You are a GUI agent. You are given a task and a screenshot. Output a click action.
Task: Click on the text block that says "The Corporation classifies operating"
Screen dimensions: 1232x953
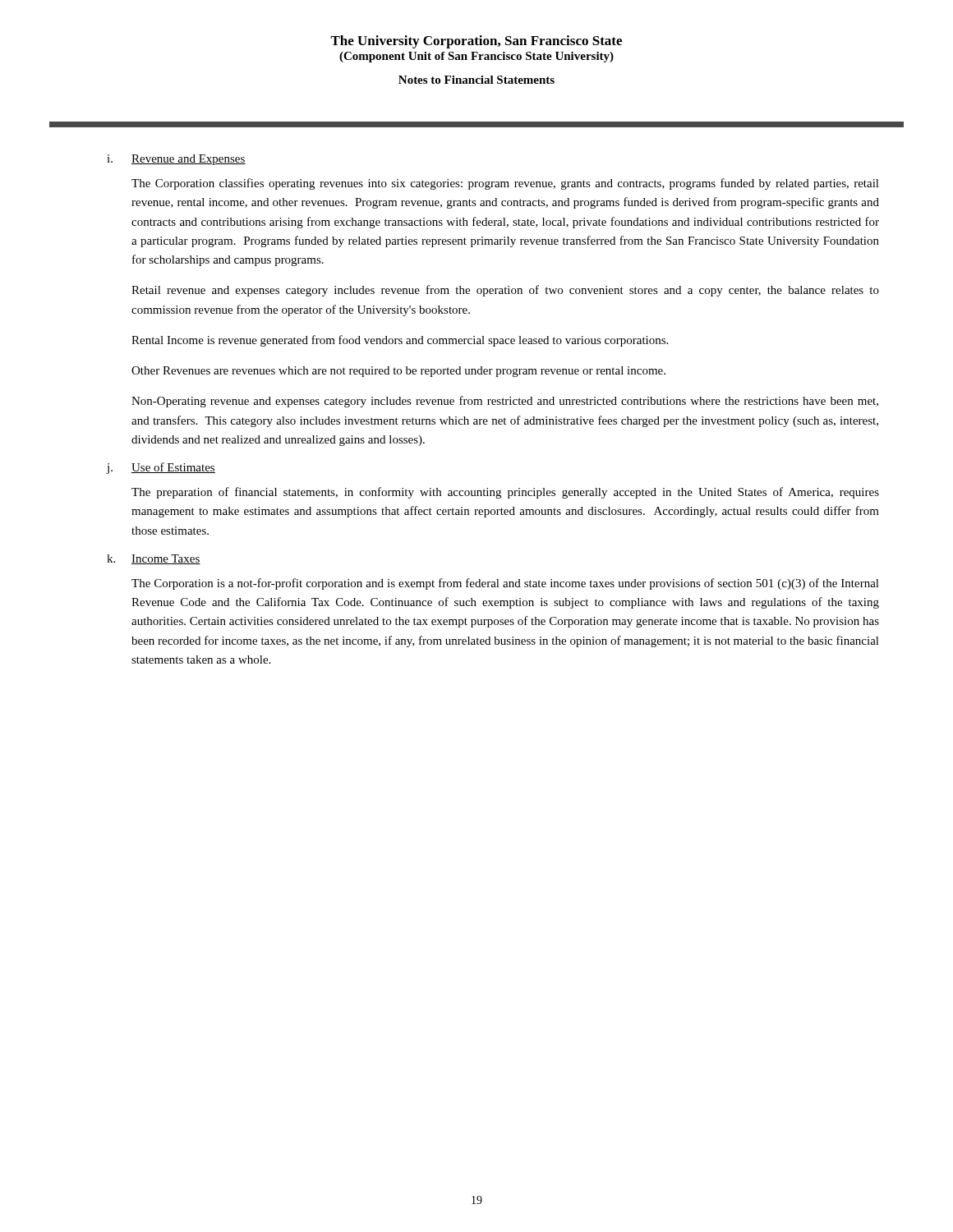click(x=505, y=221)
